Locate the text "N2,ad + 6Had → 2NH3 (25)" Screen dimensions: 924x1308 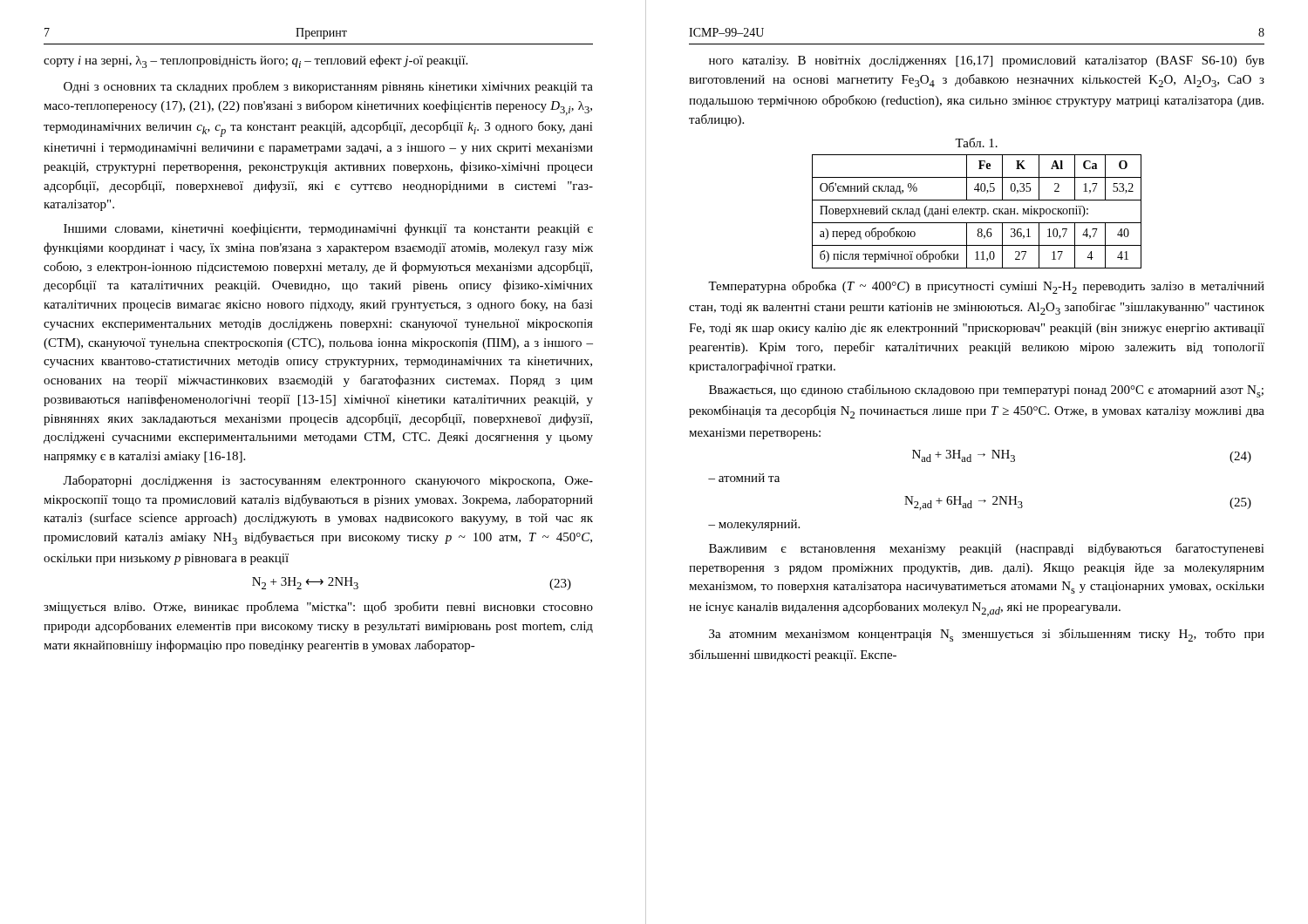click(977, 503)
